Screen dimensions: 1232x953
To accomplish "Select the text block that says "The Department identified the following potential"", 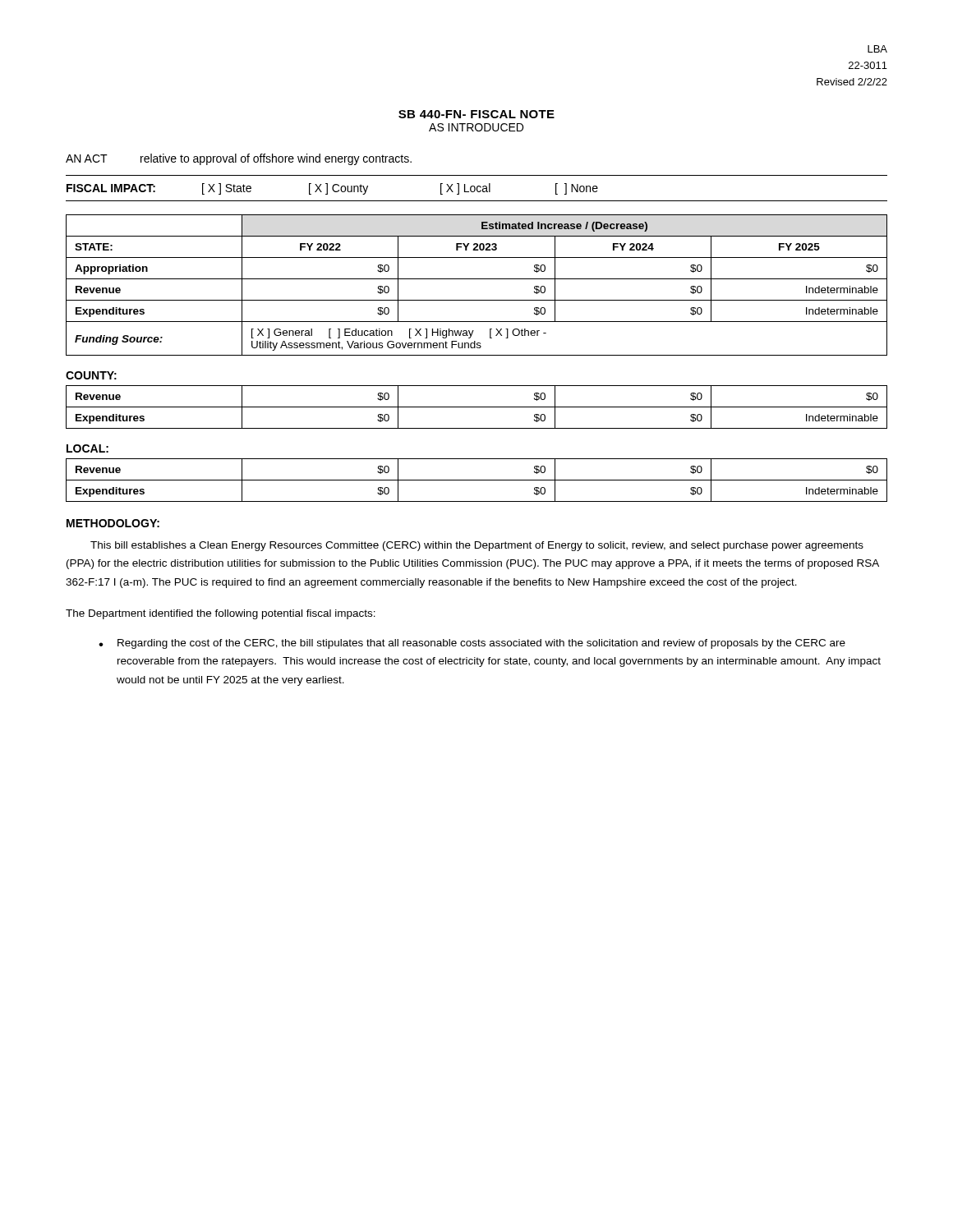I will [x=221, y=613].
